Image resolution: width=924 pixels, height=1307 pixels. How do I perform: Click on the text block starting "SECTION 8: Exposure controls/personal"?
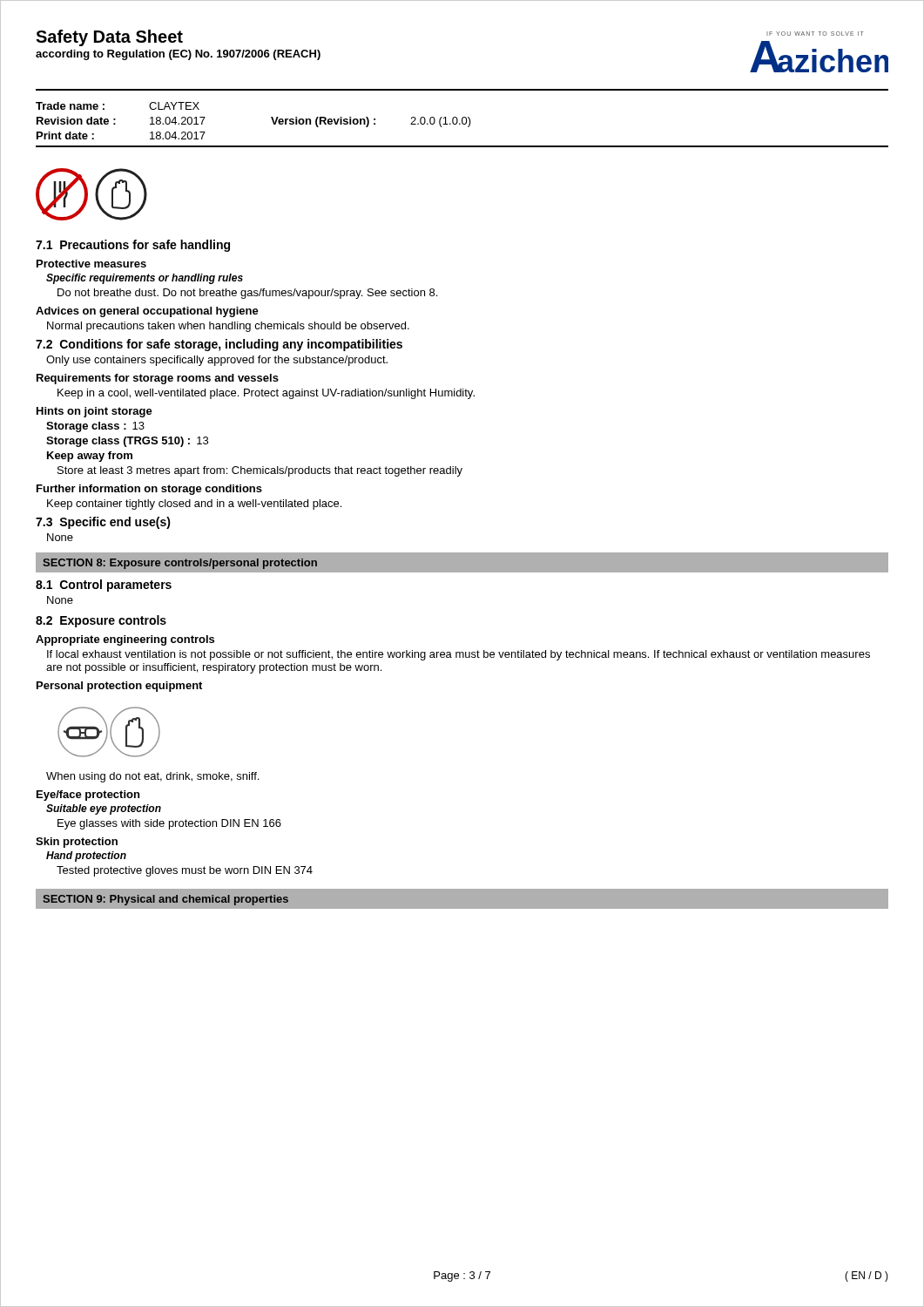pyautogui.click(x=180, y=562)
